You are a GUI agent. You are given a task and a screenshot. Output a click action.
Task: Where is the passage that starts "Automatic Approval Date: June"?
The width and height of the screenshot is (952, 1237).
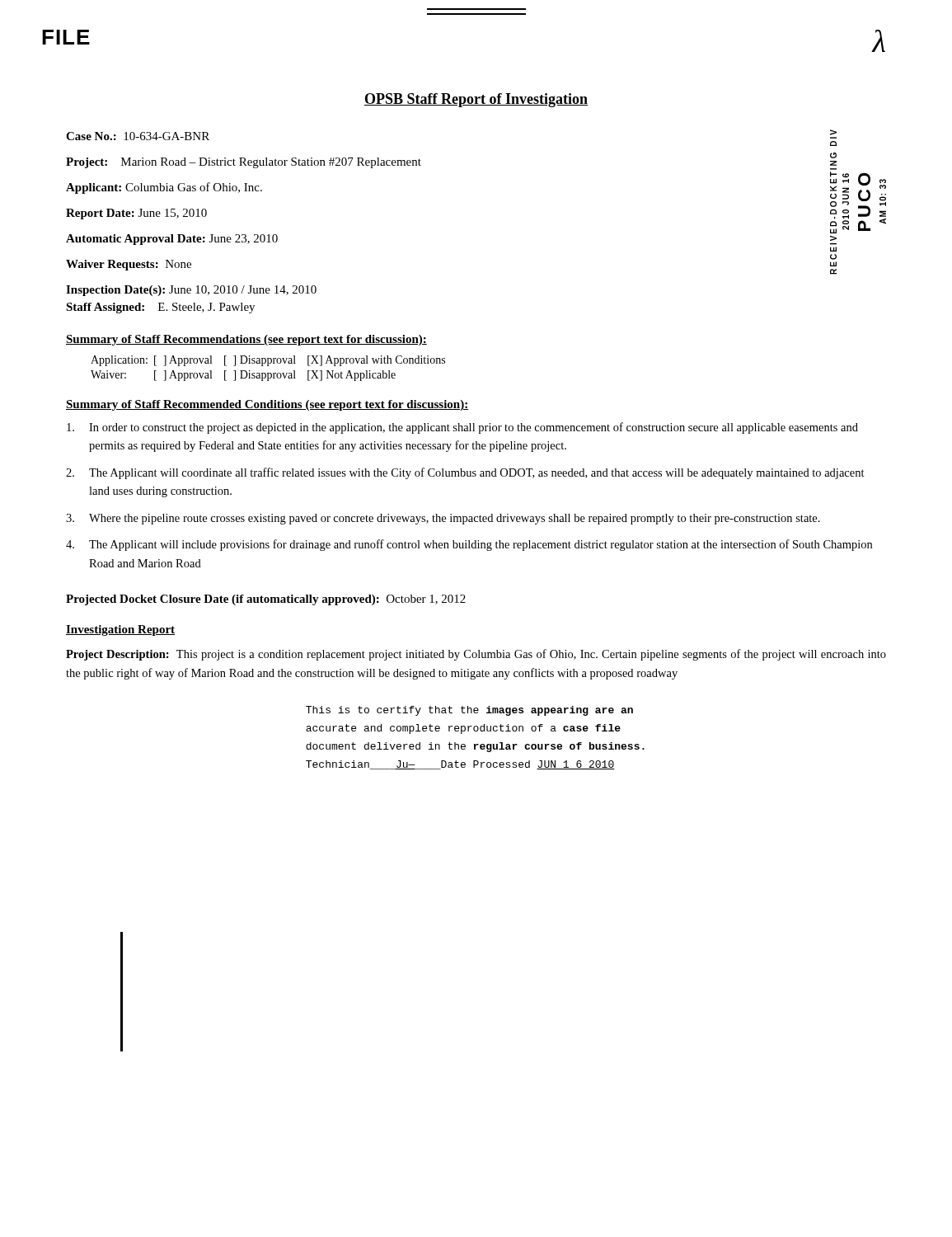point(172,238)
